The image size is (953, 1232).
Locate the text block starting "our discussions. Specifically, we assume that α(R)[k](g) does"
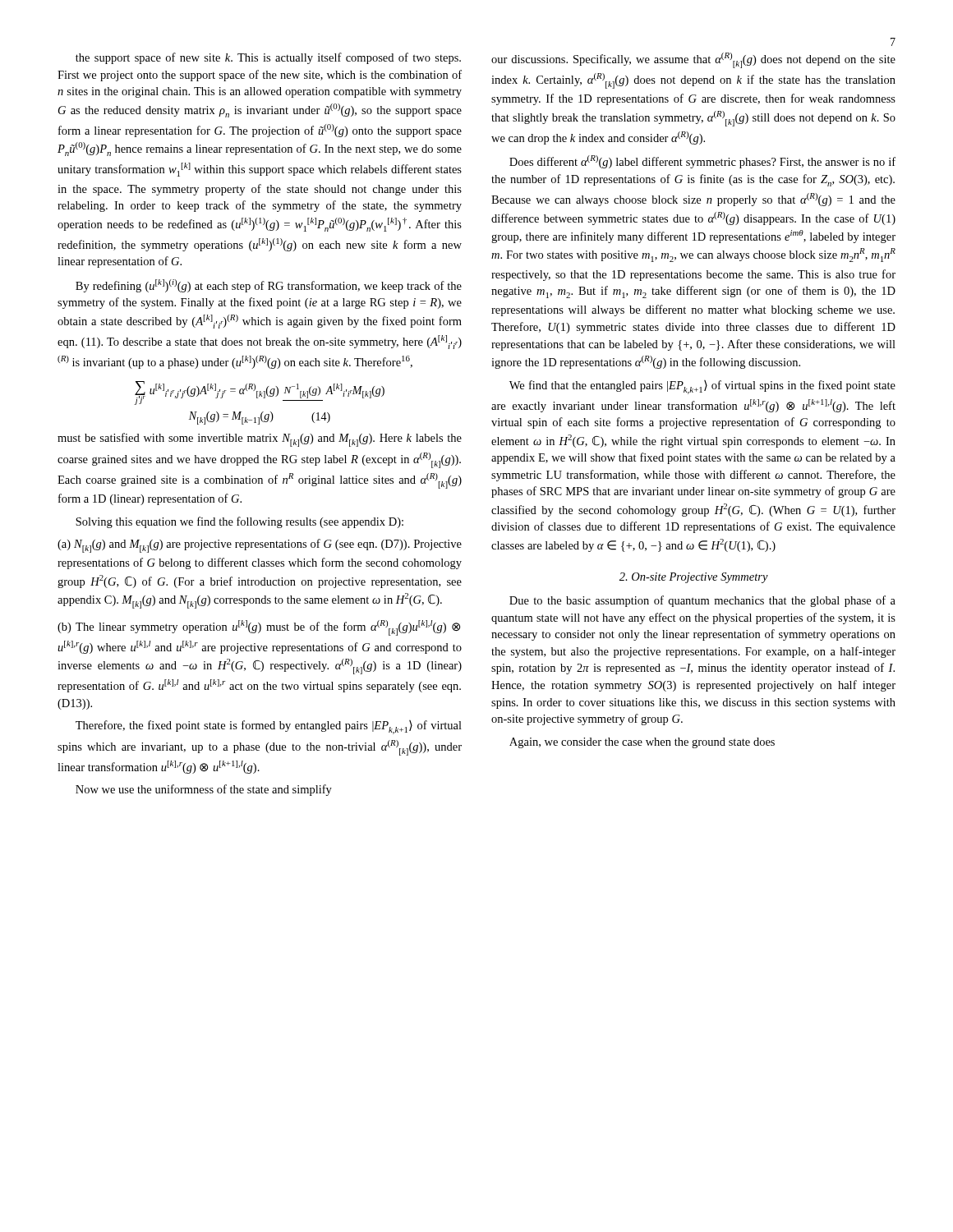click(x=693, y=98)
